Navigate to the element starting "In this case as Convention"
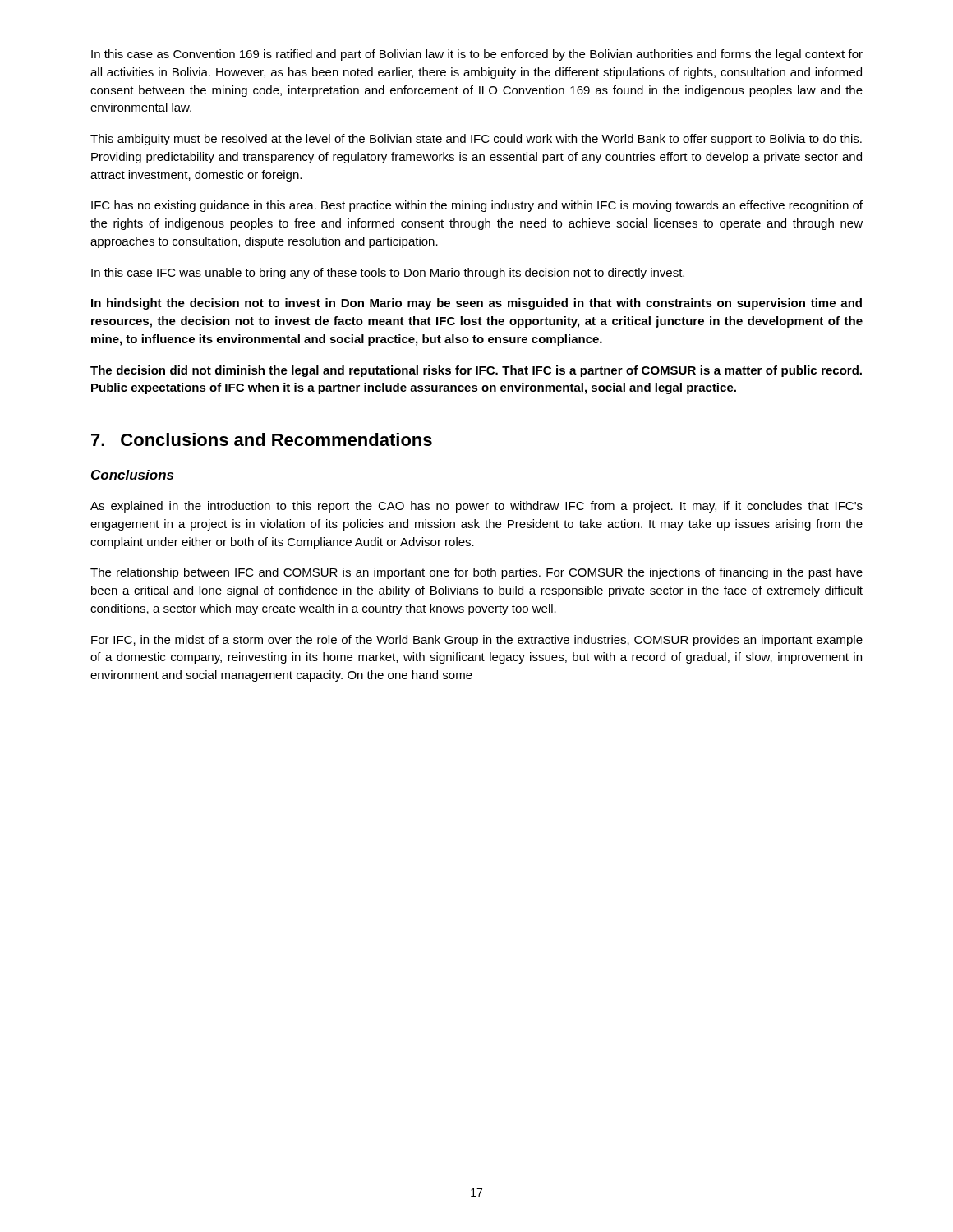This screenshot has width=953, height=1232. point(476,81)
